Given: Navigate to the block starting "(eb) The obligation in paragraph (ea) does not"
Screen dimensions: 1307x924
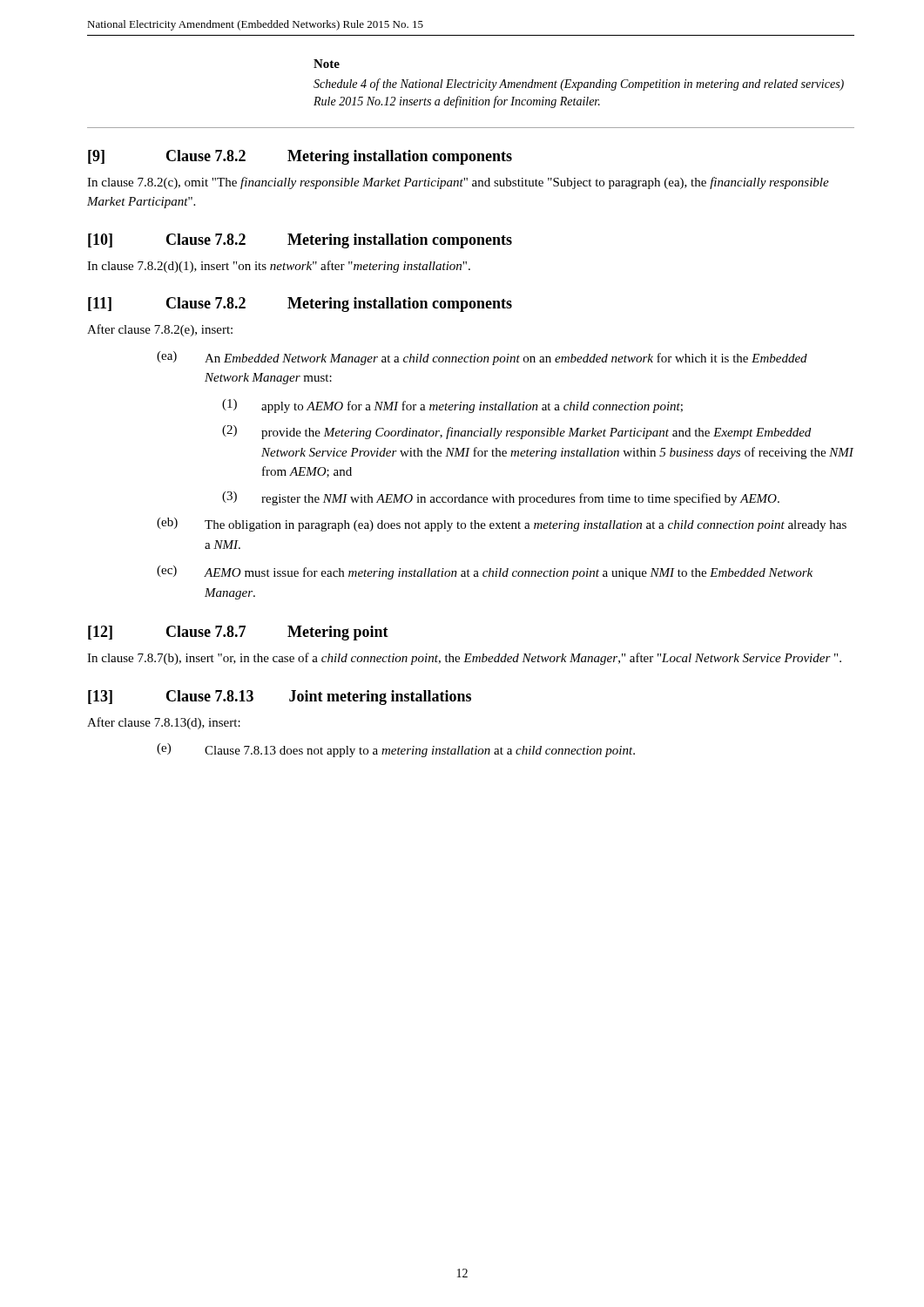Looking at the screenshot, I should (x=506, y=535).
